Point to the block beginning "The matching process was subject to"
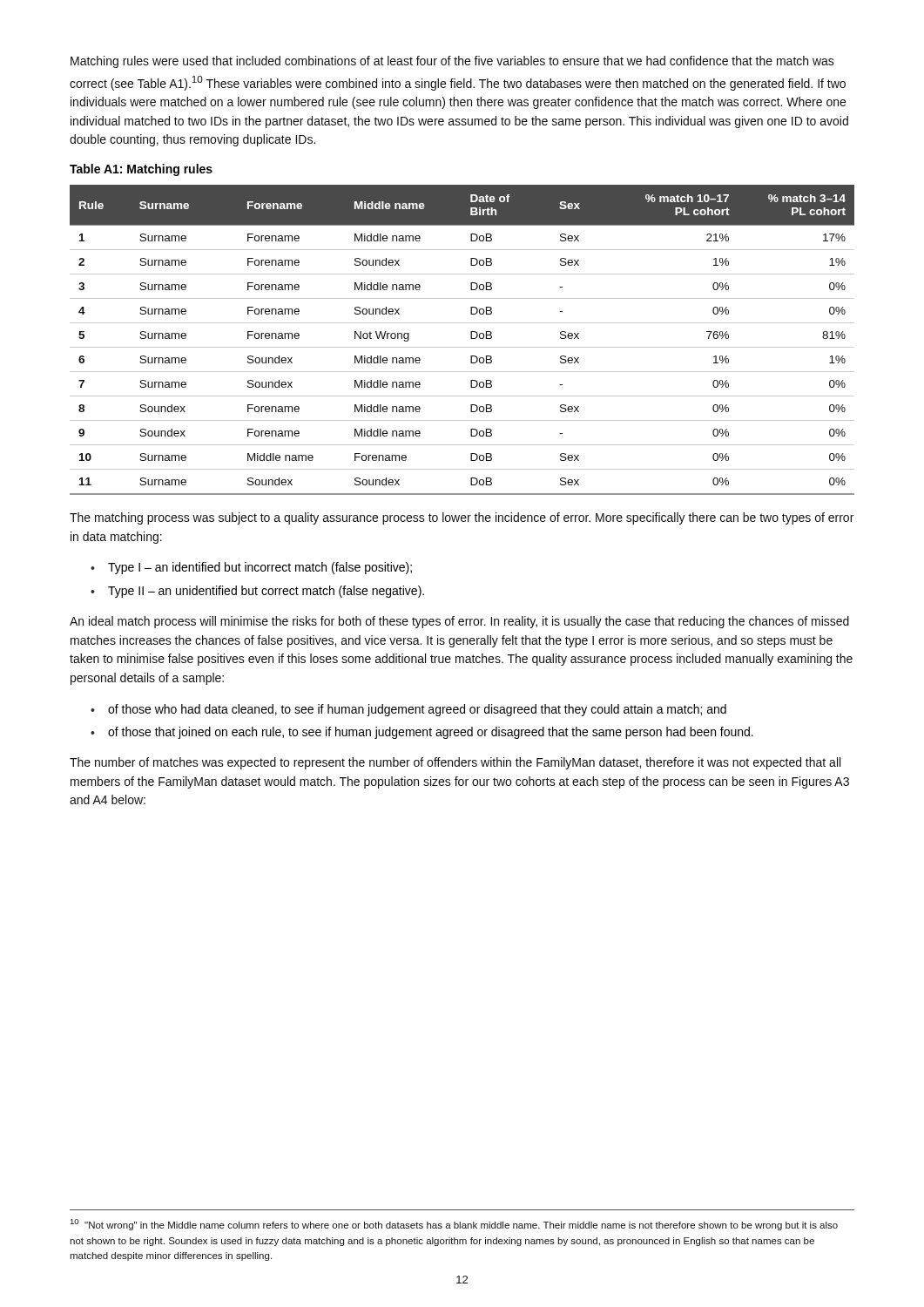The width and height of the screenshot is (924, 1307). [x=462, y=527]
